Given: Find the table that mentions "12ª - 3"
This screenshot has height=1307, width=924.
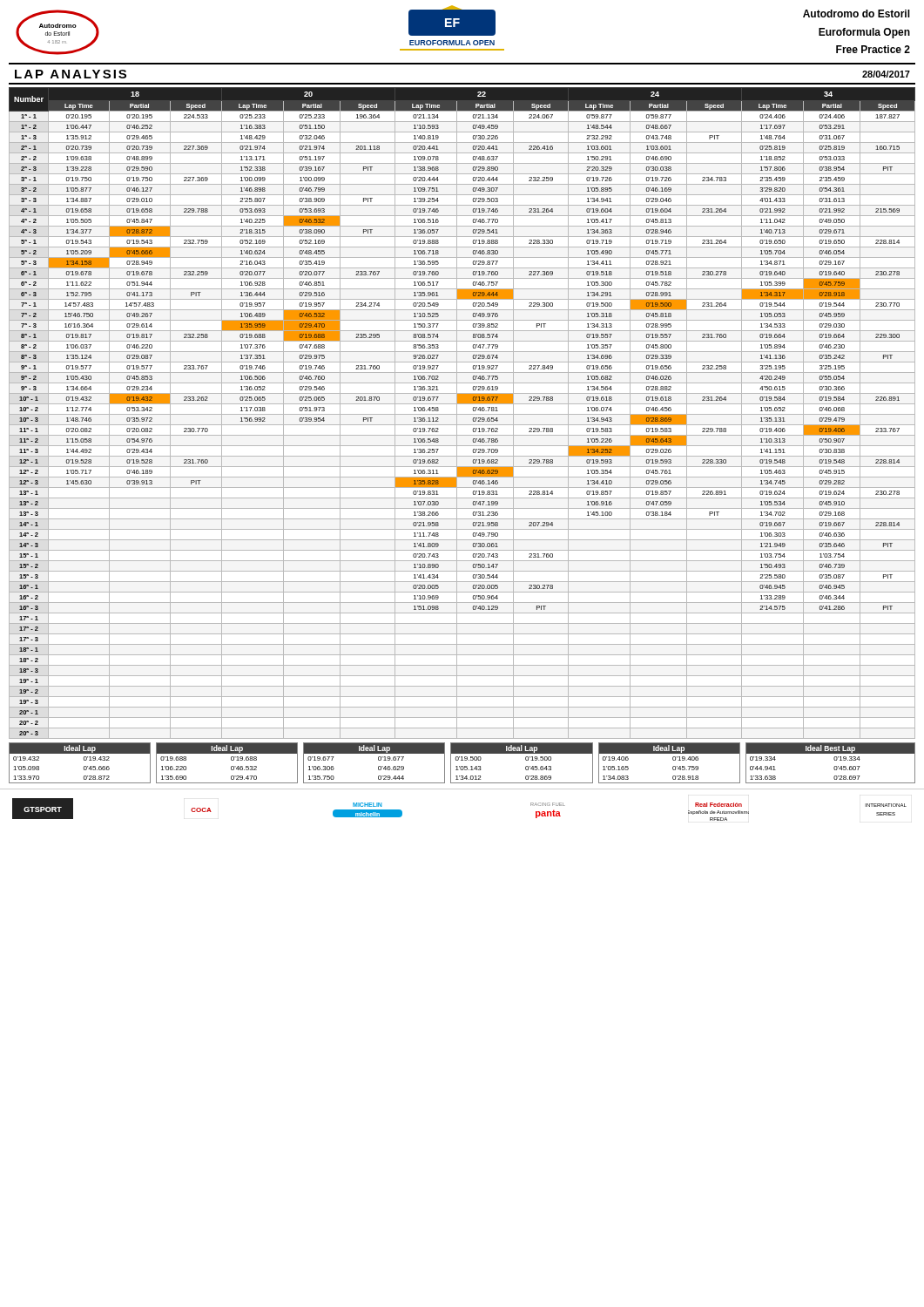Looking at the screenshot, I should (x=462, y=413).
